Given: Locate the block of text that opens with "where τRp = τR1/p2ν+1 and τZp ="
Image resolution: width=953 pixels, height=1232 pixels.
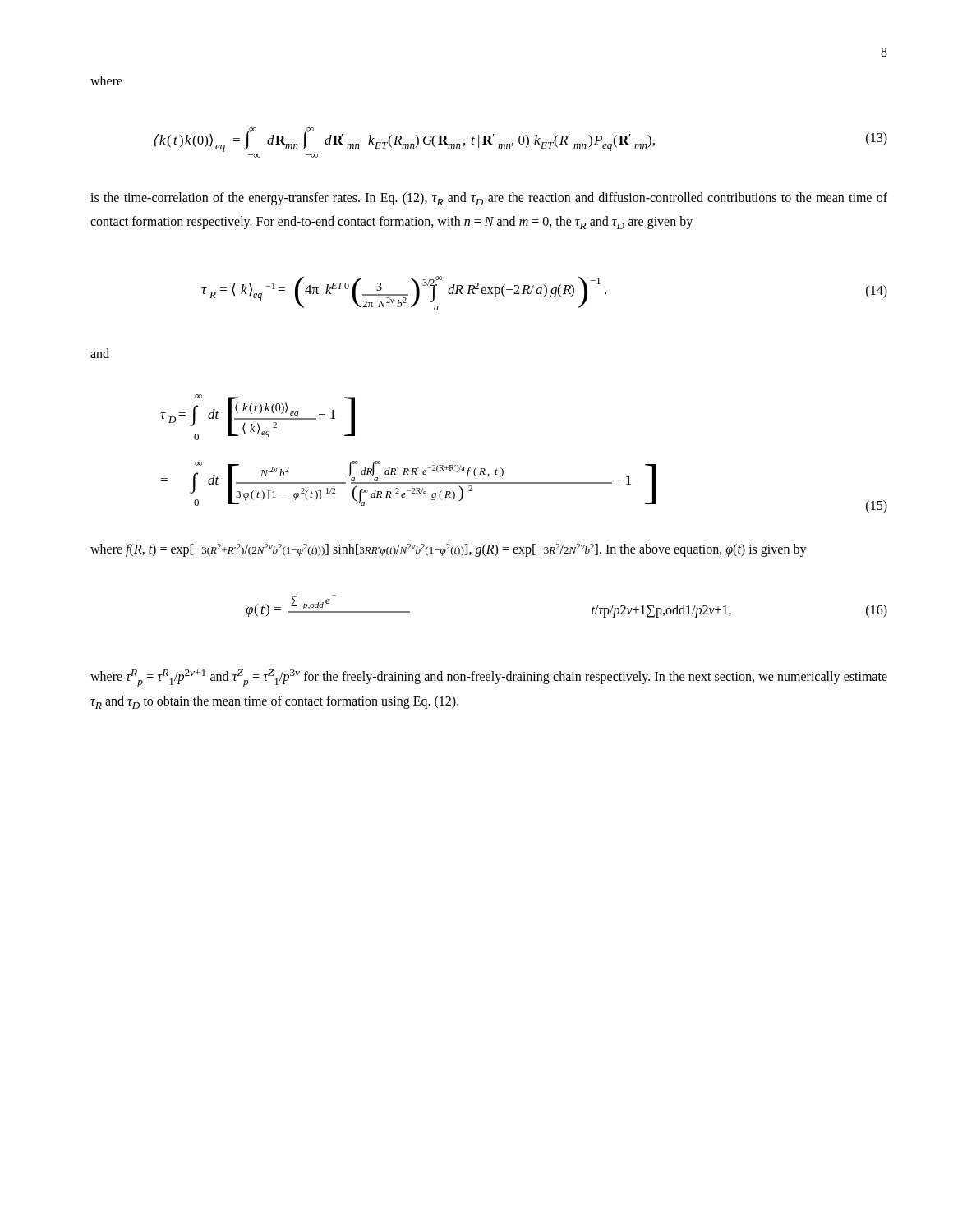Looking at the screenshot, I should (x=489, y=689).
